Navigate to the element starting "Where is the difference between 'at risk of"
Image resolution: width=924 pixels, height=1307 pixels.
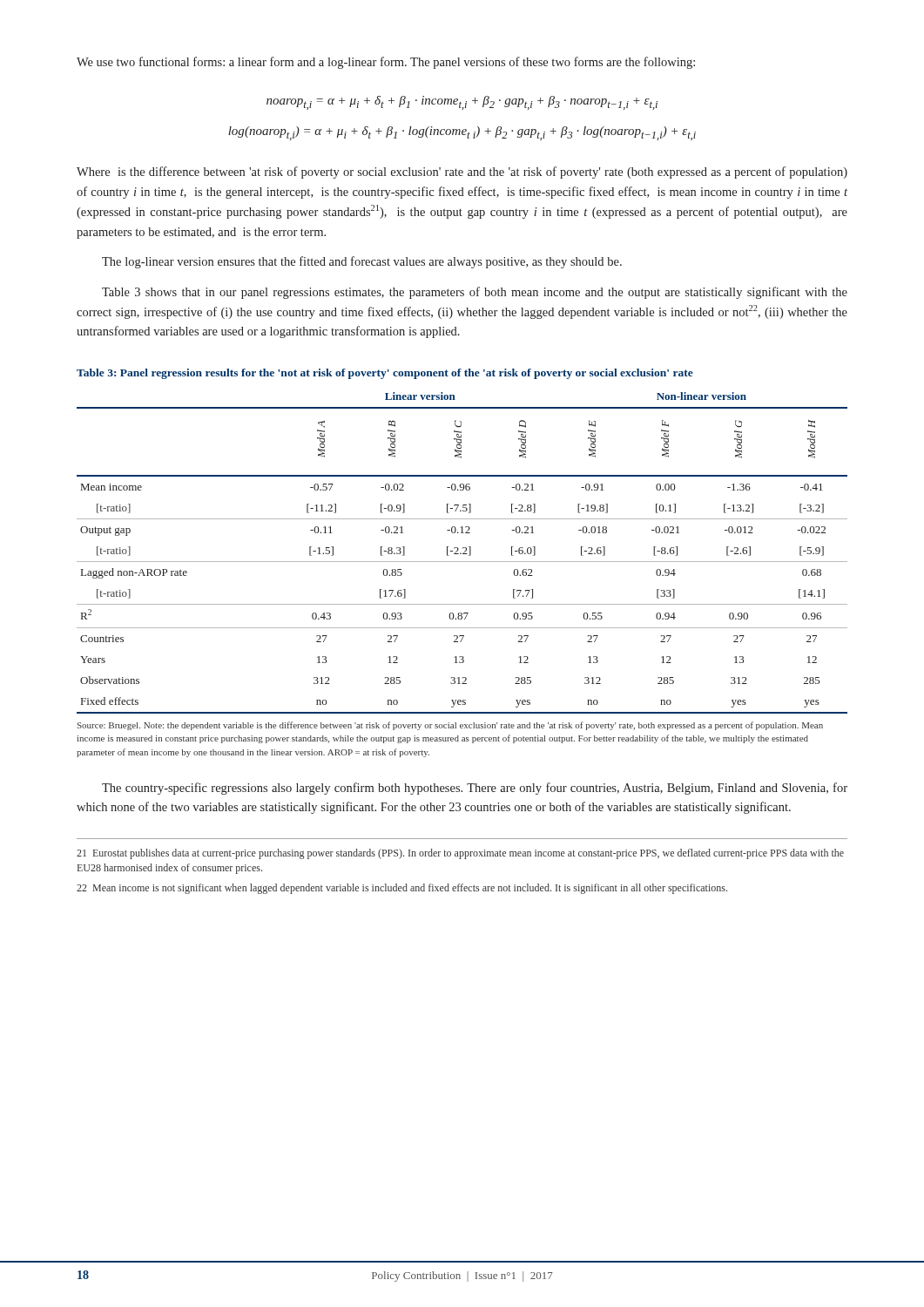(x=462, y=202)
